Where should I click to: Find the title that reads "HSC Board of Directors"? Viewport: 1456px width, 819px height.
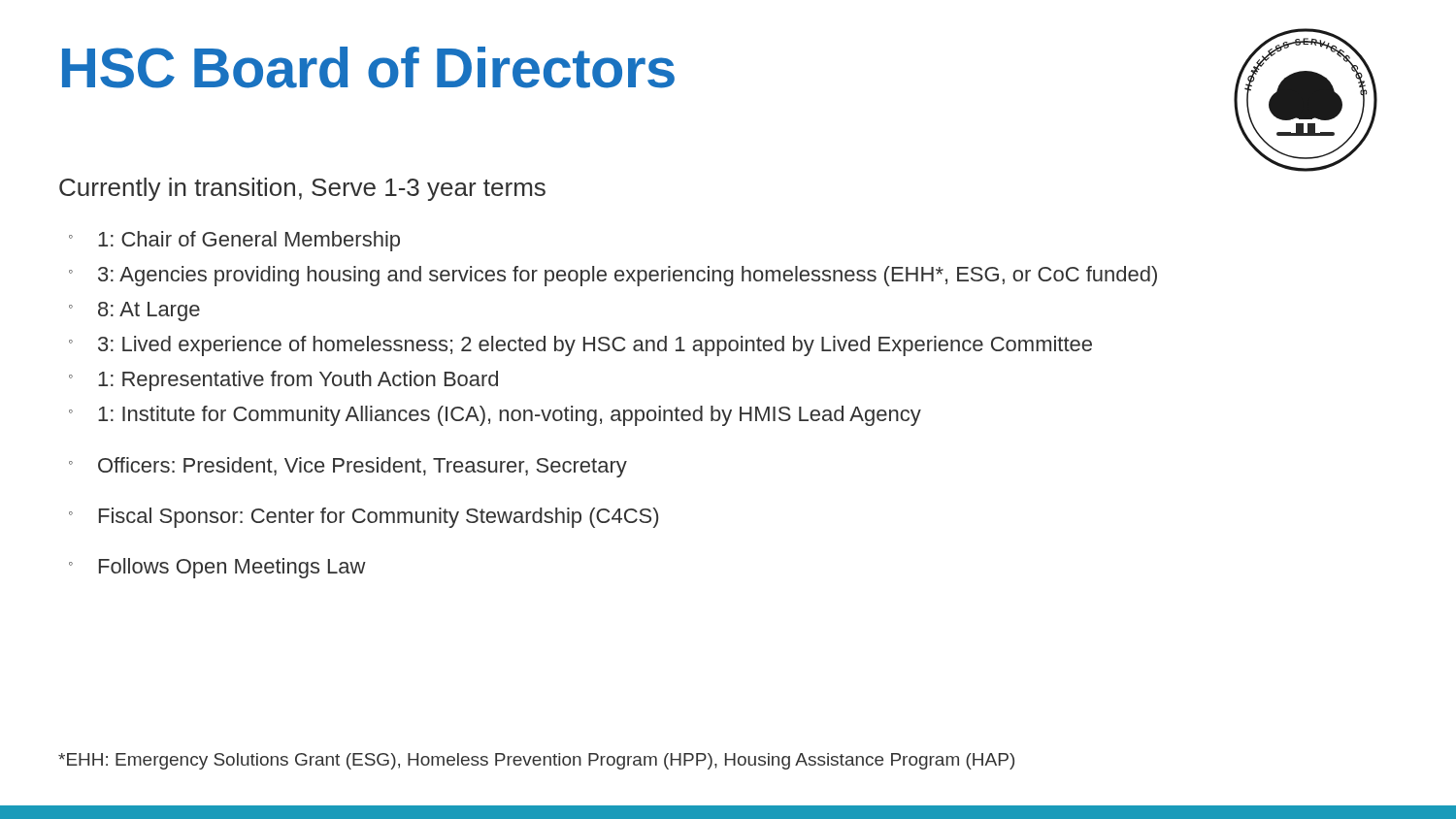click(x=367, y=68)
